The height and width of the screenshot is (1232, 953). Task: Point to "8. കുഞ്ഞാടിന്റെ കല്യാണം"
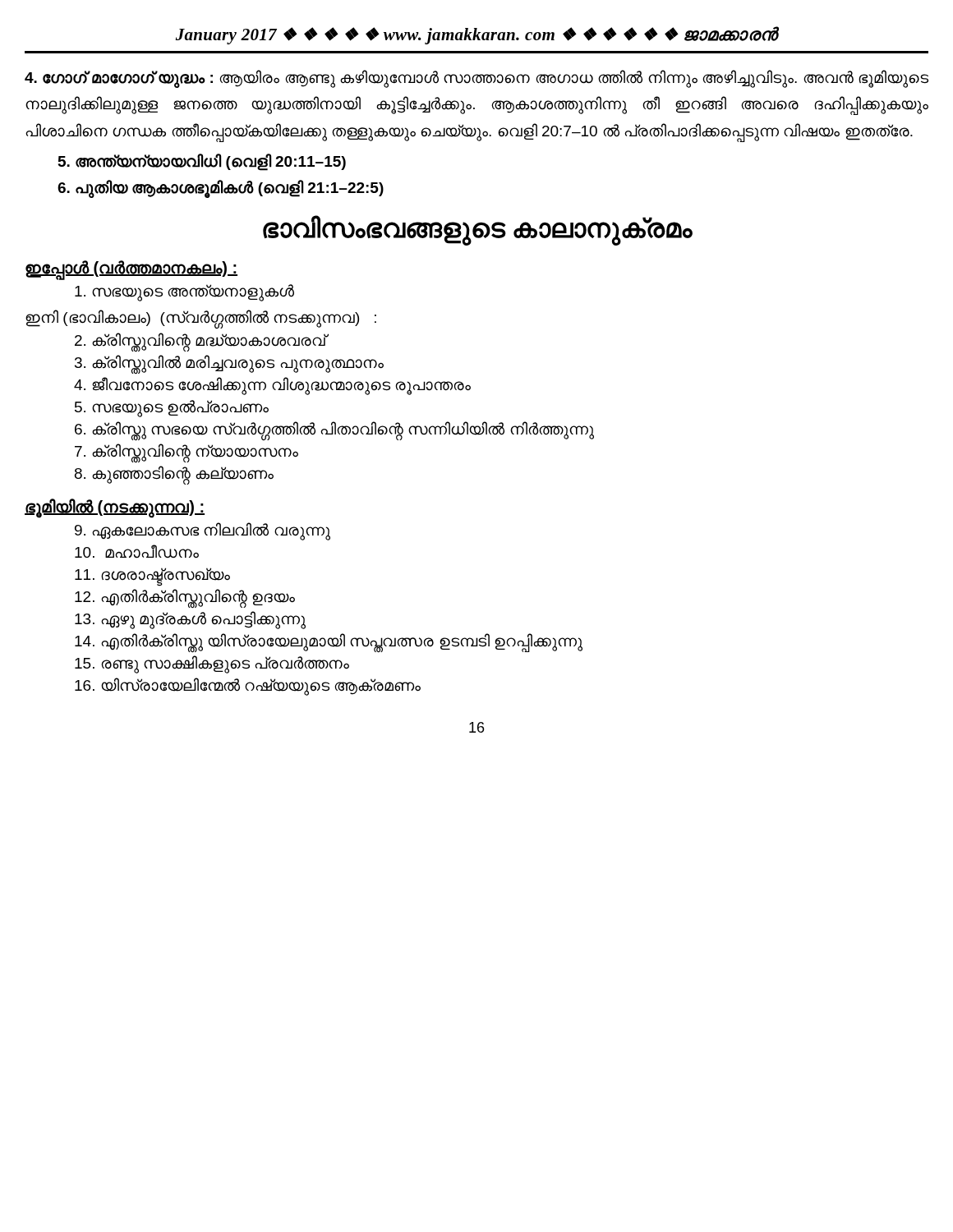point(174,473)
